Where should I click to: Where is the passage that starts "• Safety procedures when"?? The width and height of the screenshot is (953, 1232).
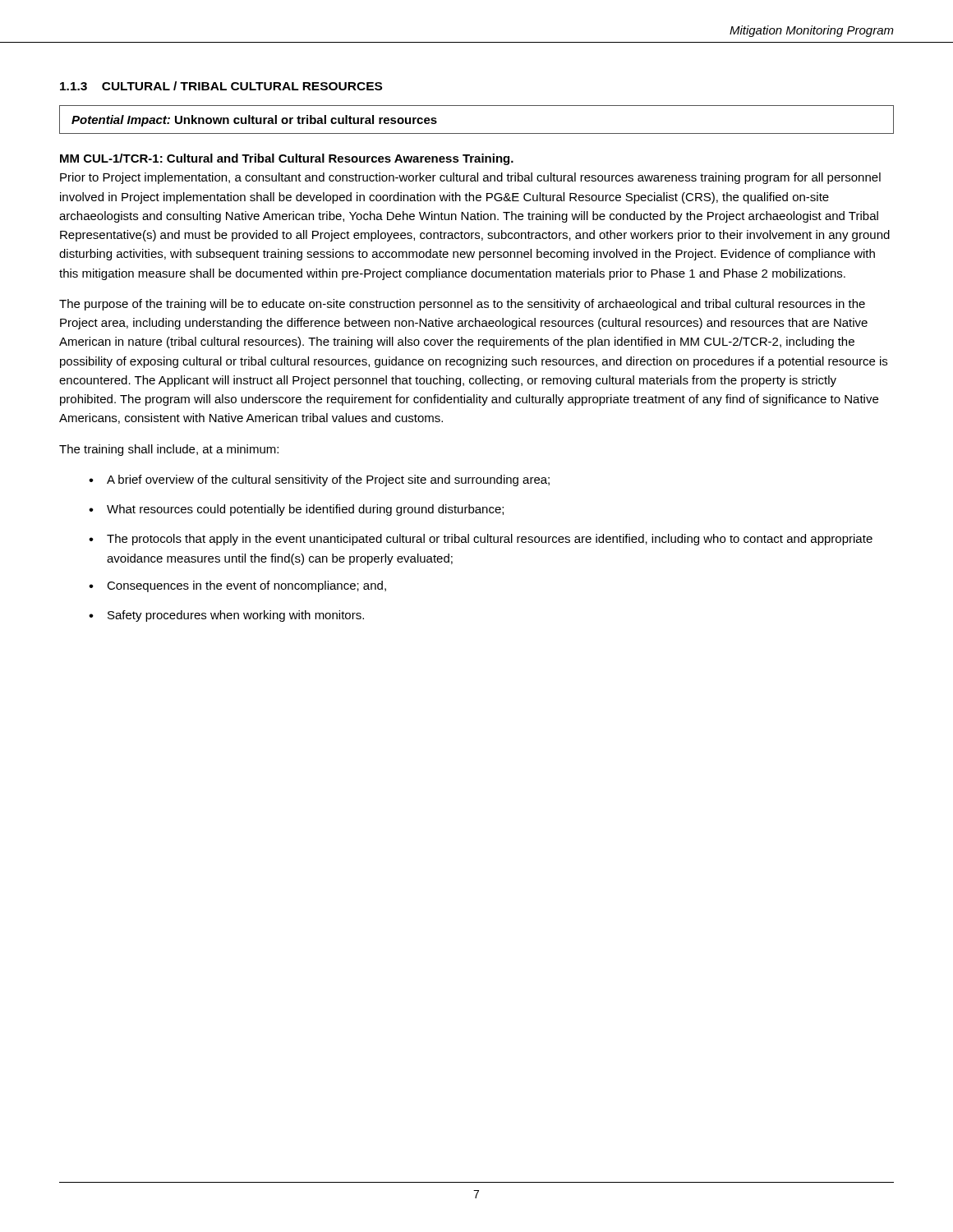coord(226,616)
